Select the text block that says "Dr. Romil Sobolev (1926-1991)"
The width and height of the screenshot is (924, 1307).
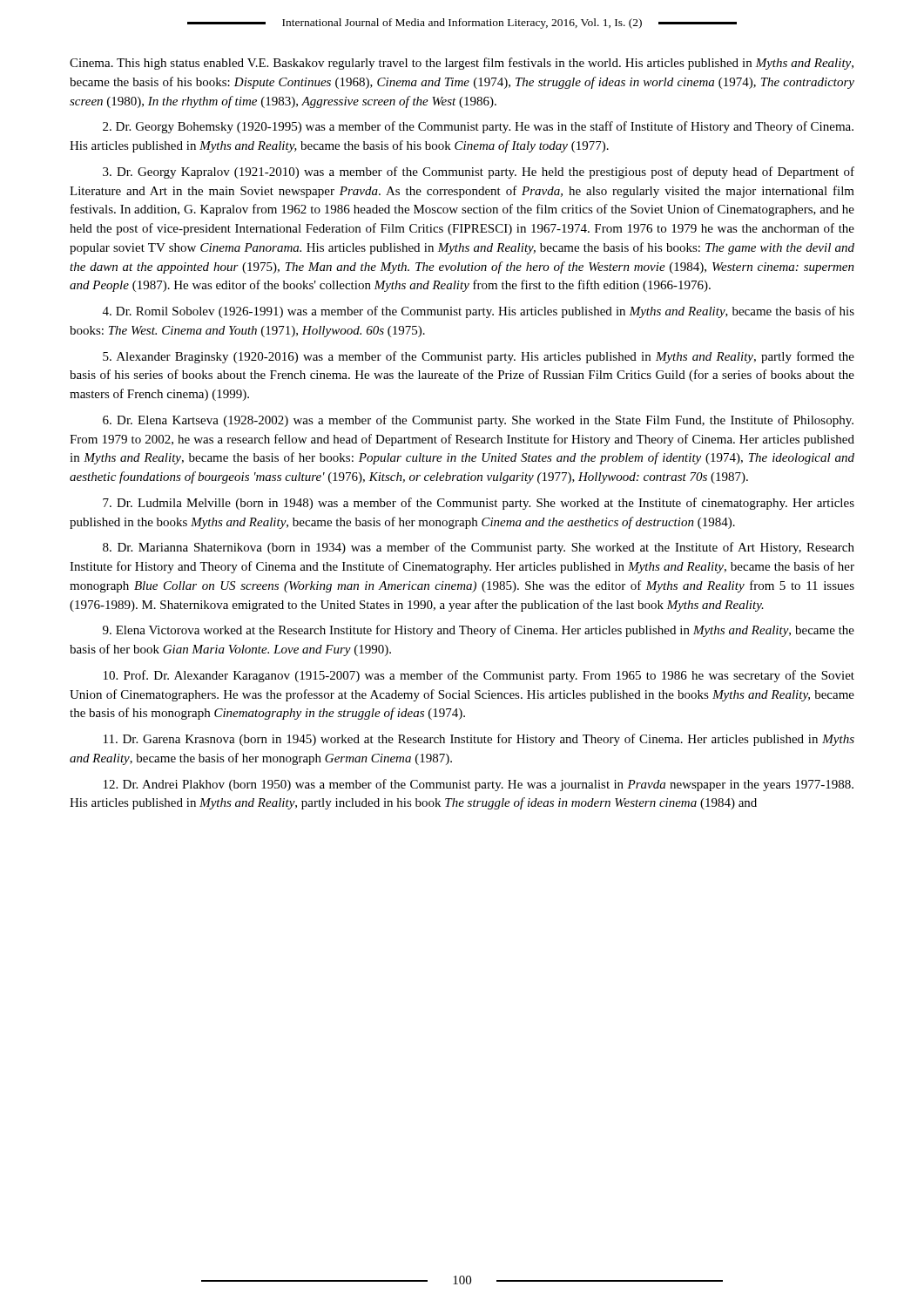coord(462,321)
